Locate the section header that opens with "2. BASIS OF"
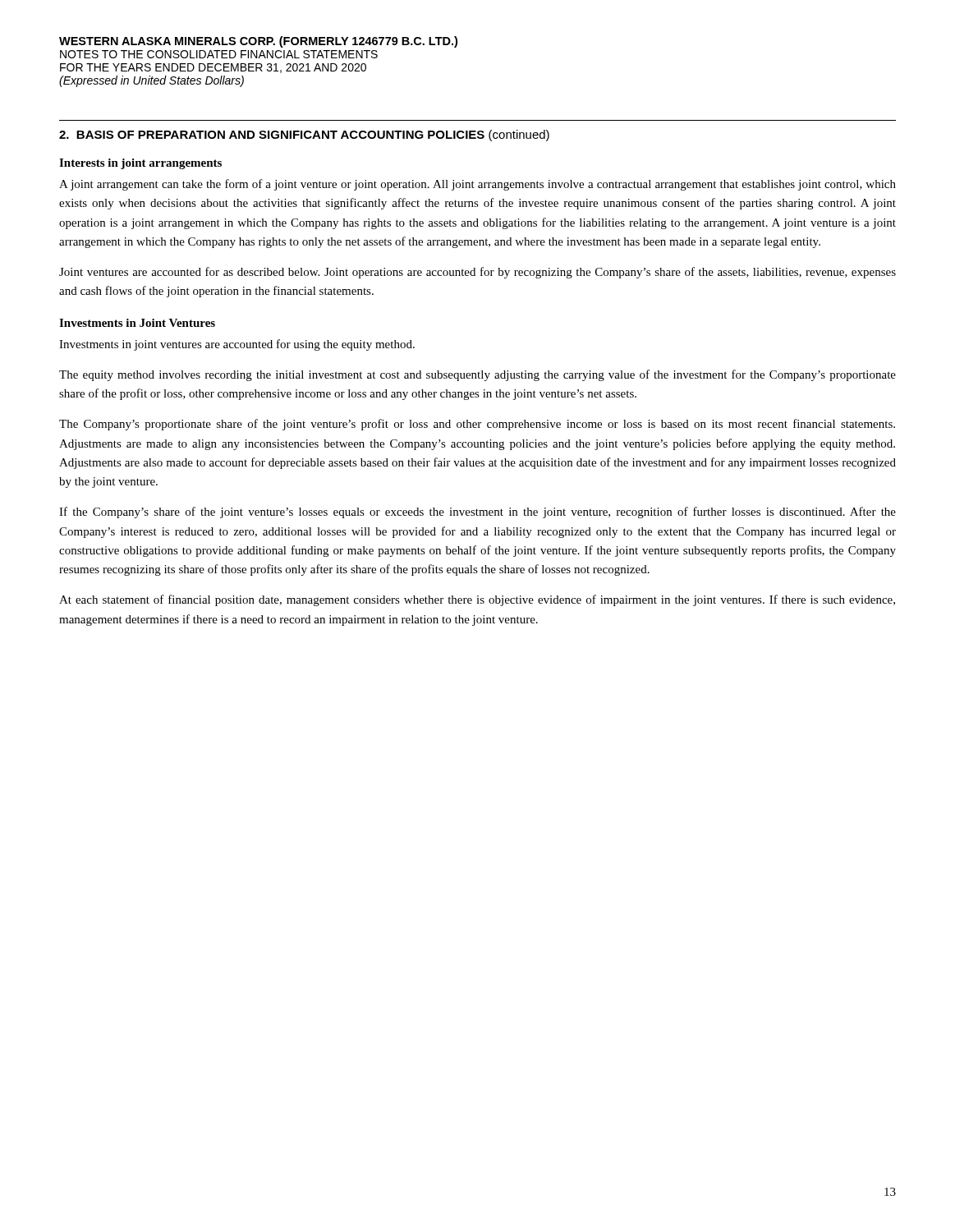 (304, 134)
